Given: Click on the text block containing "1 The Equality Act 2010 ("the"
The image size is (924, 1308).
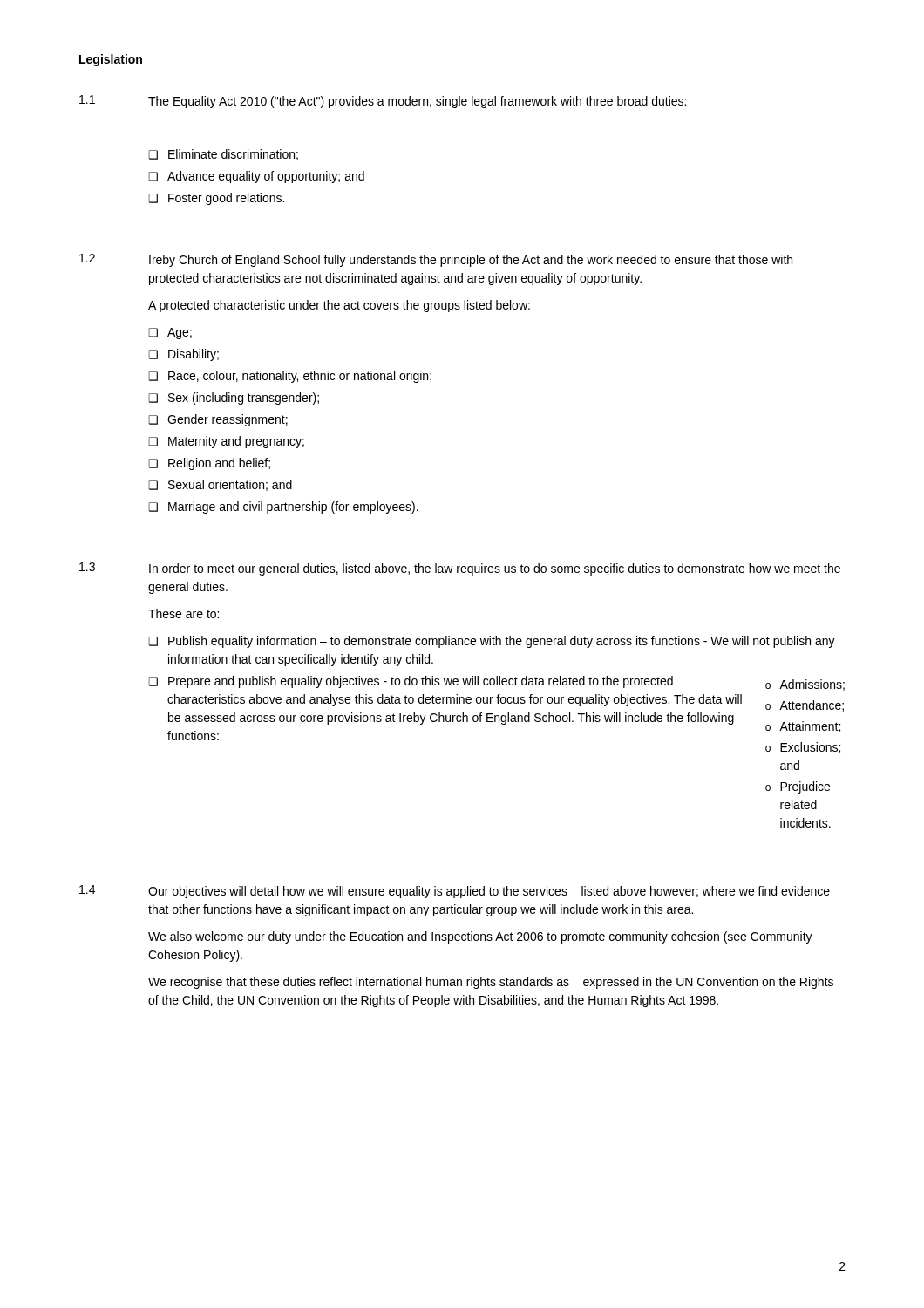Looking at the screenshot, I should 383,102.
